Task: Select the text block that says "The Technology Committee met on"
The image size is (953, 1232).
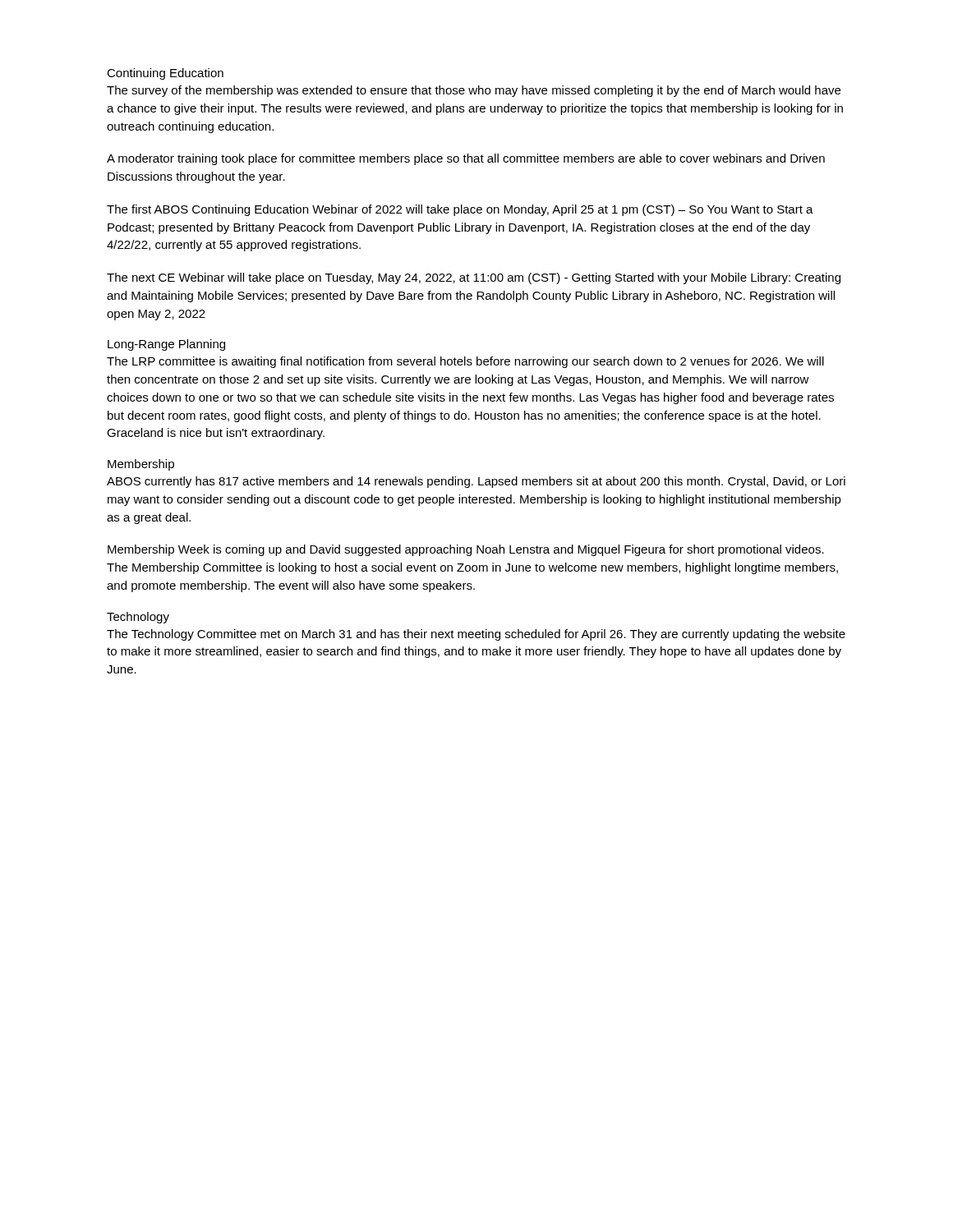Action: 476,651
